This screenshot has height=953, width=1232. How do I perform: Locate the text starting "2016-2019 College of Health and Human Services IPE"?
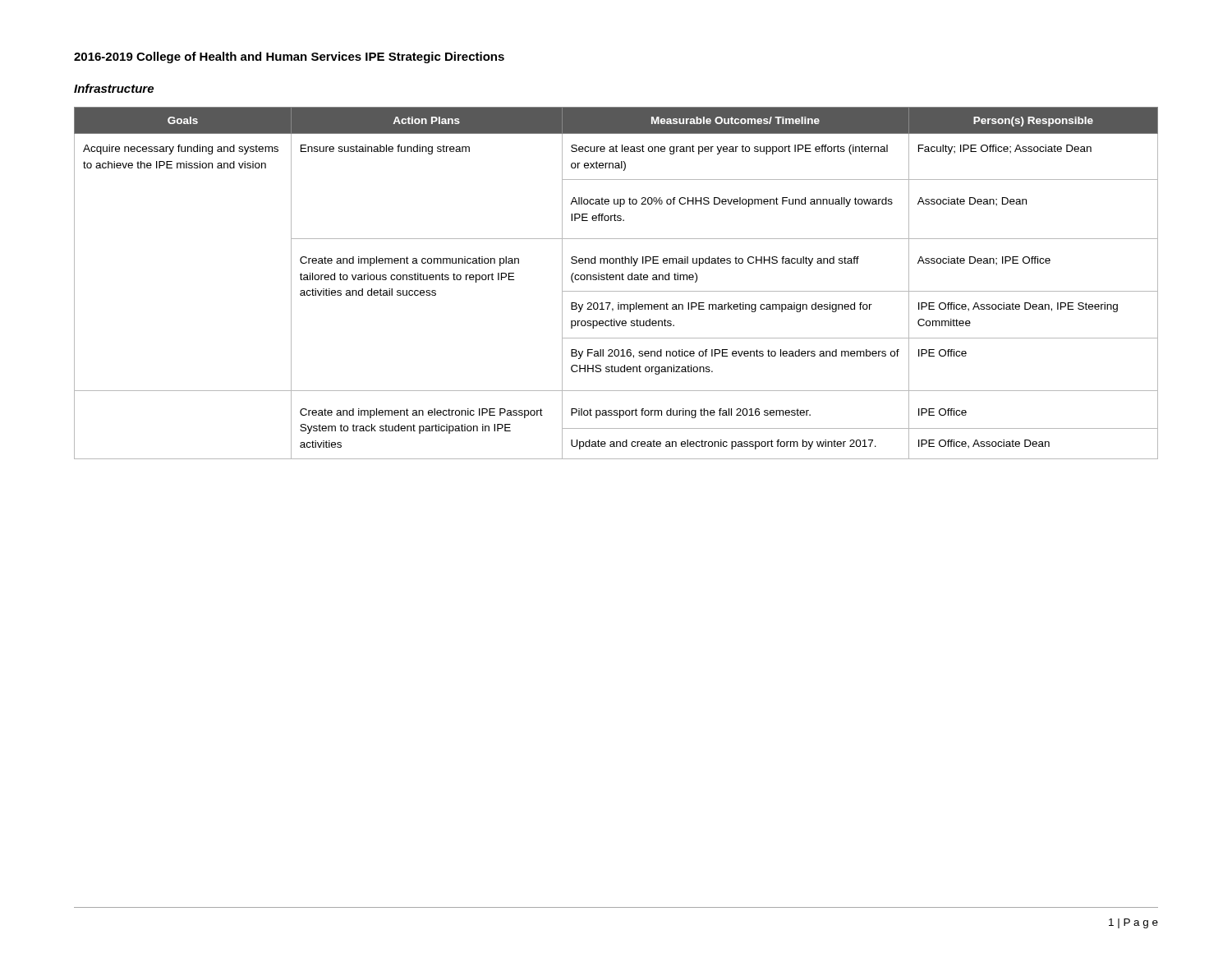(x=289, y=56)
